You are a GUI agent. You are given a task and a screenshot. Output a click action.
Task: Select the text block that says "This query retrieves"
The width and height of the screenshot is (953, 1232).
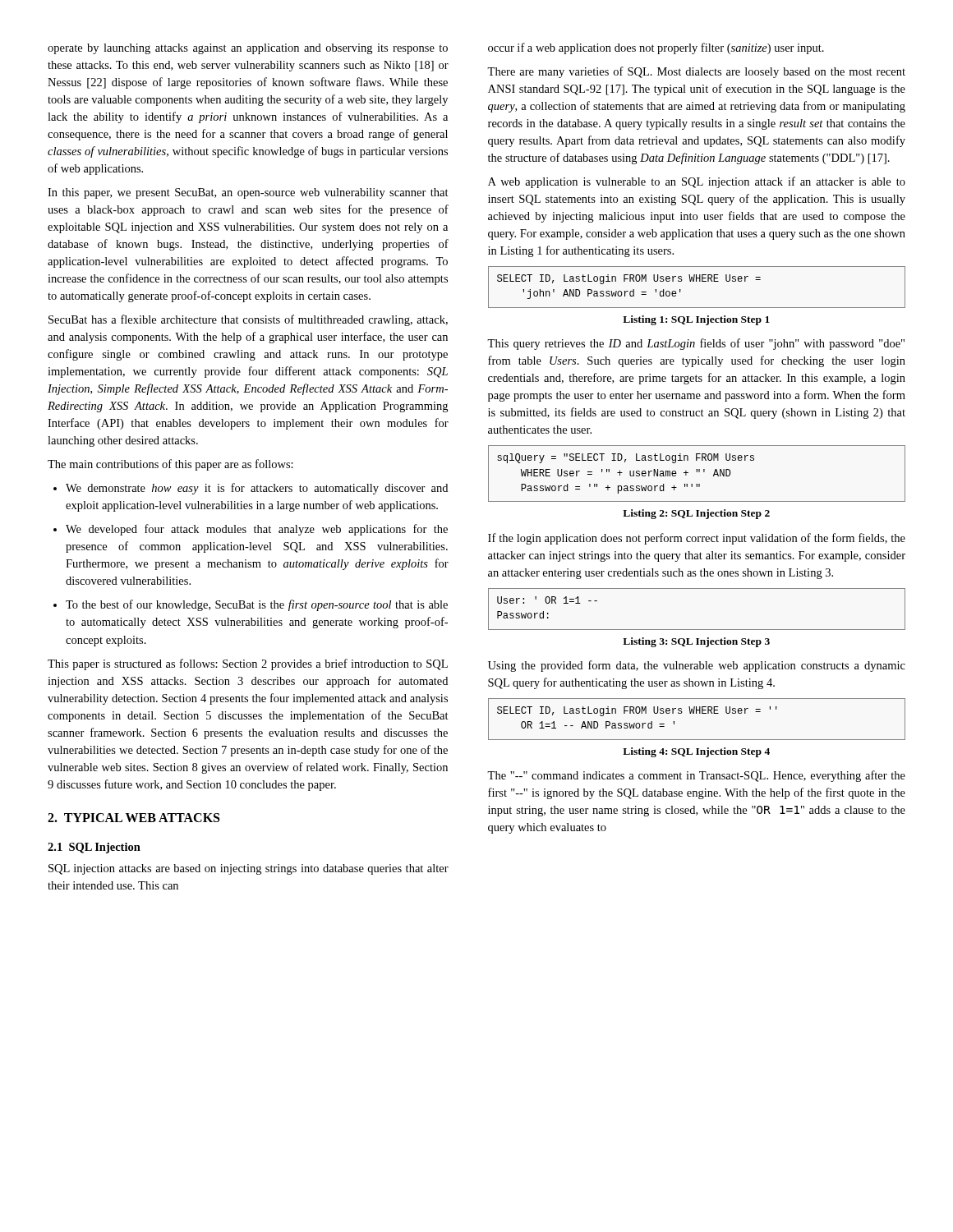[x=697, y=387]
